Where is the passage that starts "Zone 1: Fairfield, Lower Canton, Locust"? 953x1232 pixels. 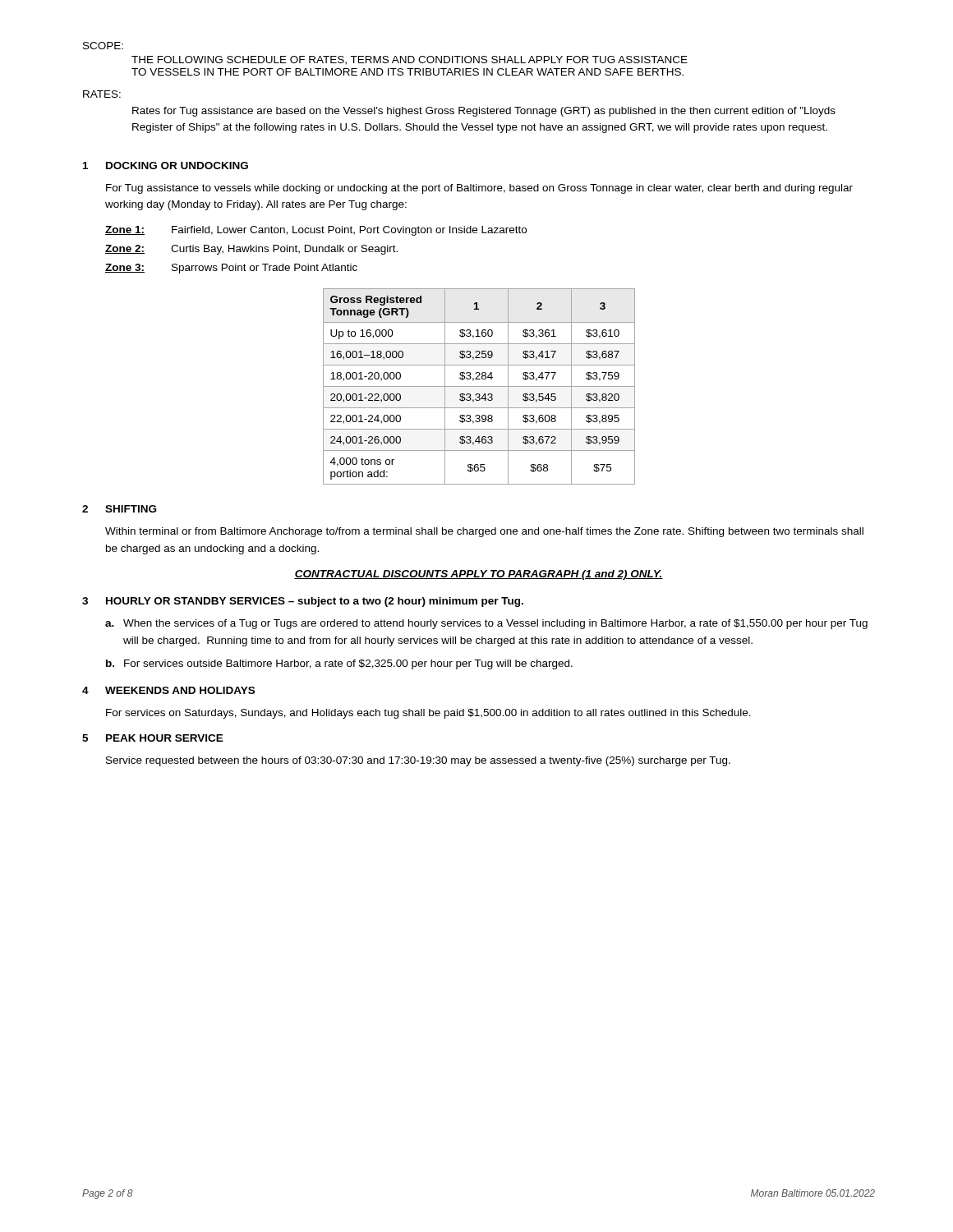click(x=490, y=230)
